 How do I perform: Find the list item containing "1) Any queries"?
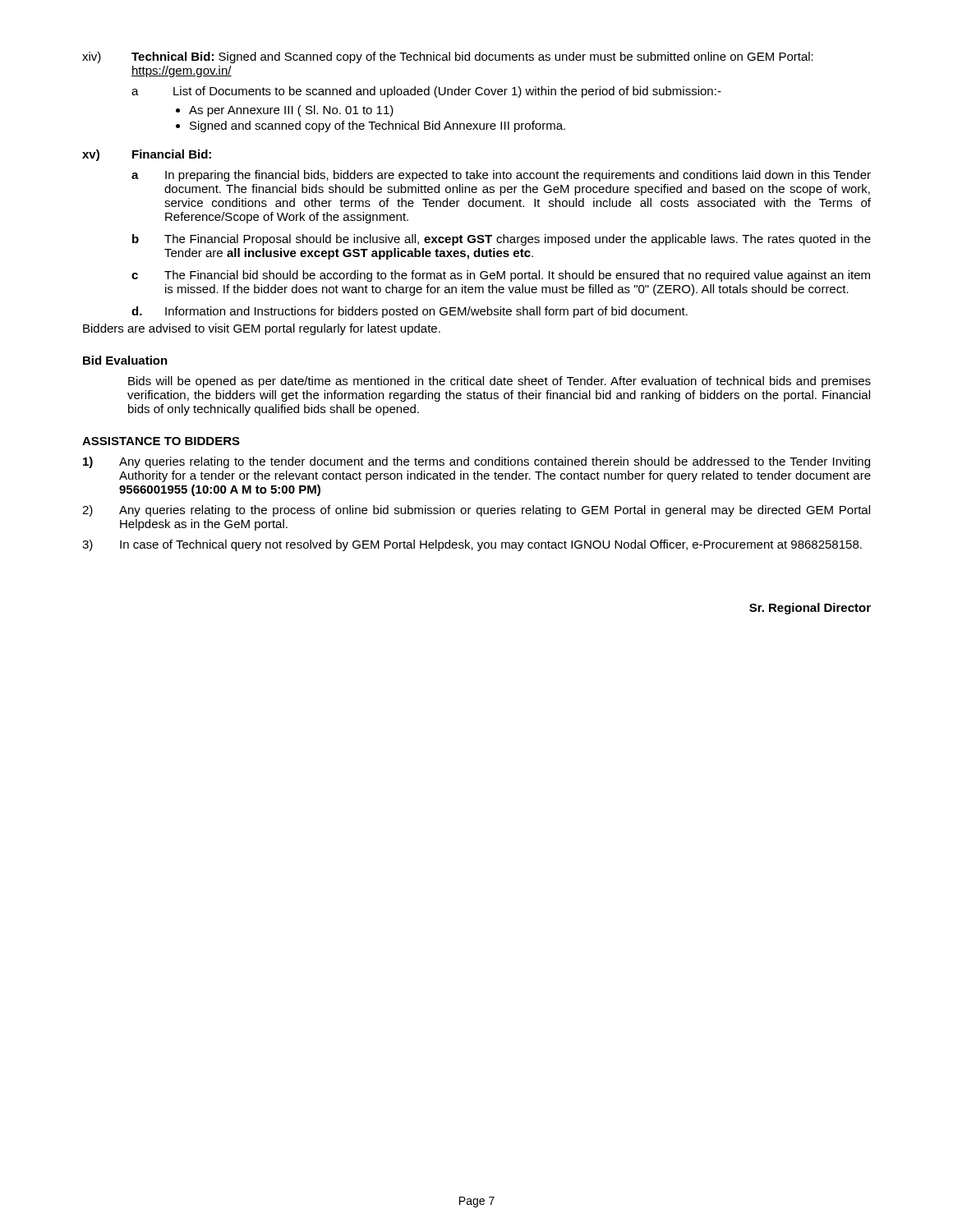click(x=476, y=475)
